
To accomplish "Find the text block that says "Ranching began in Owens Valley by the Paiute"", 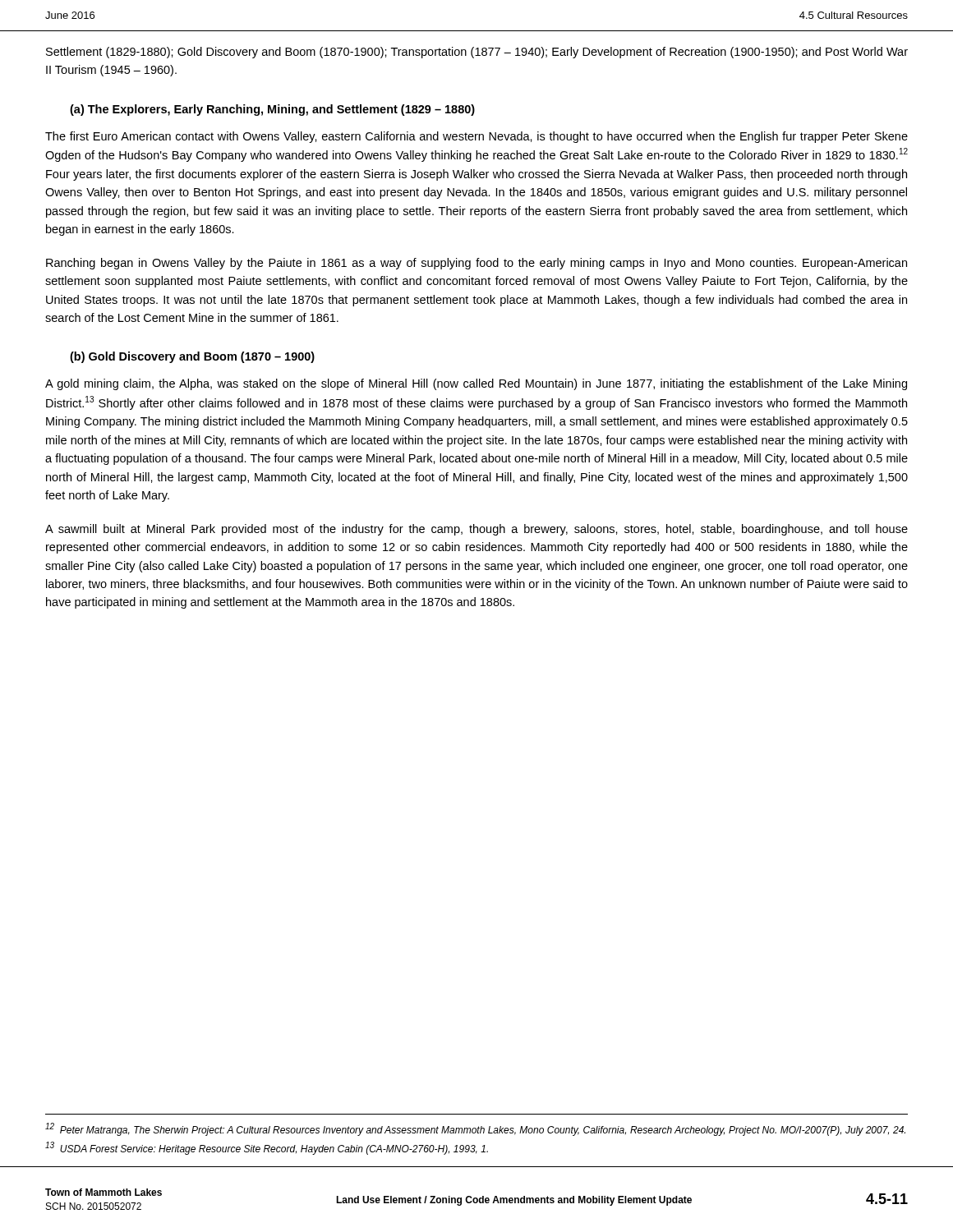I will [x=476, y=290].
